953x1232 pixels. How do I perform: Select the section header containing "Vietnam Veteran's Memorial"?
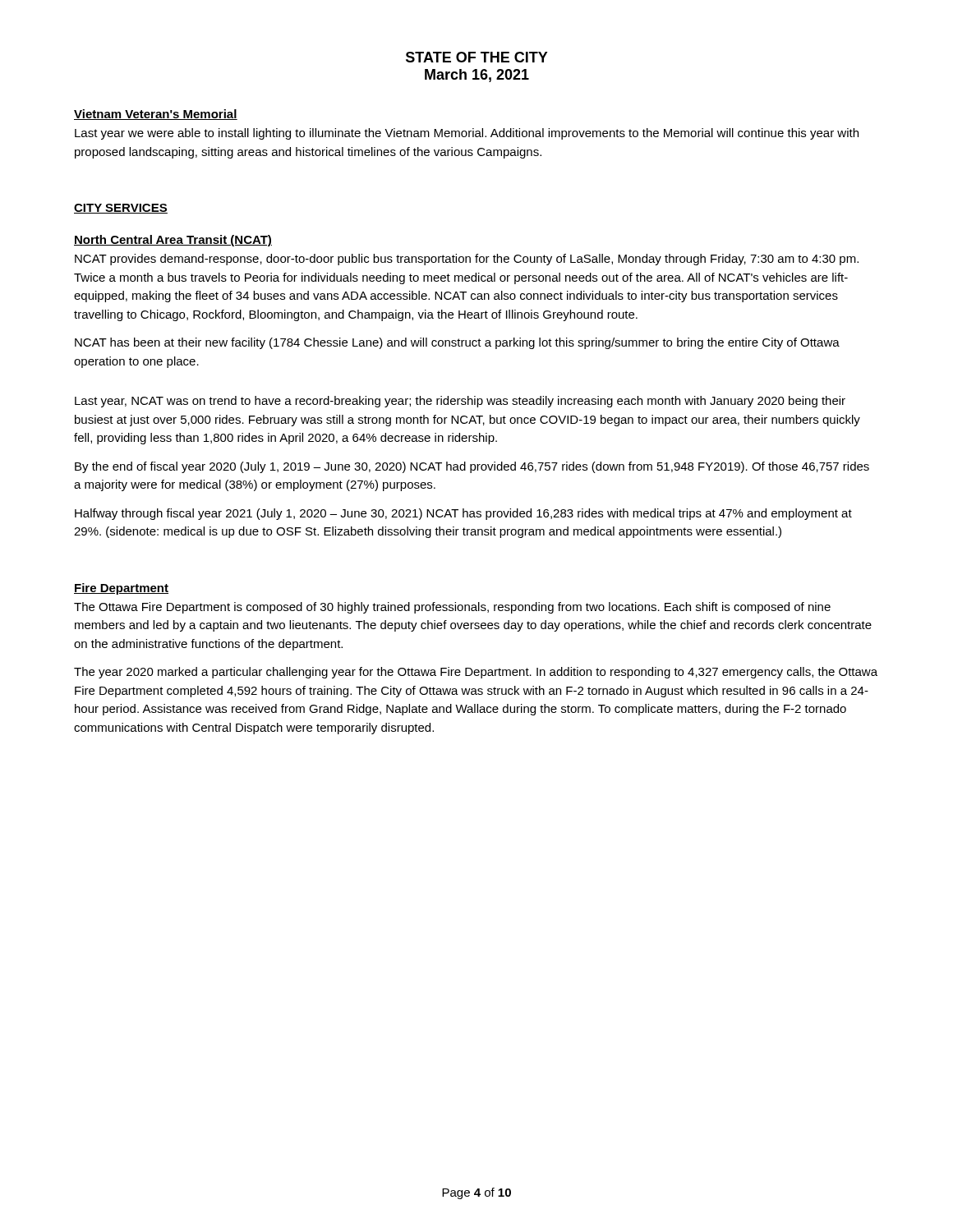(155, 114)
